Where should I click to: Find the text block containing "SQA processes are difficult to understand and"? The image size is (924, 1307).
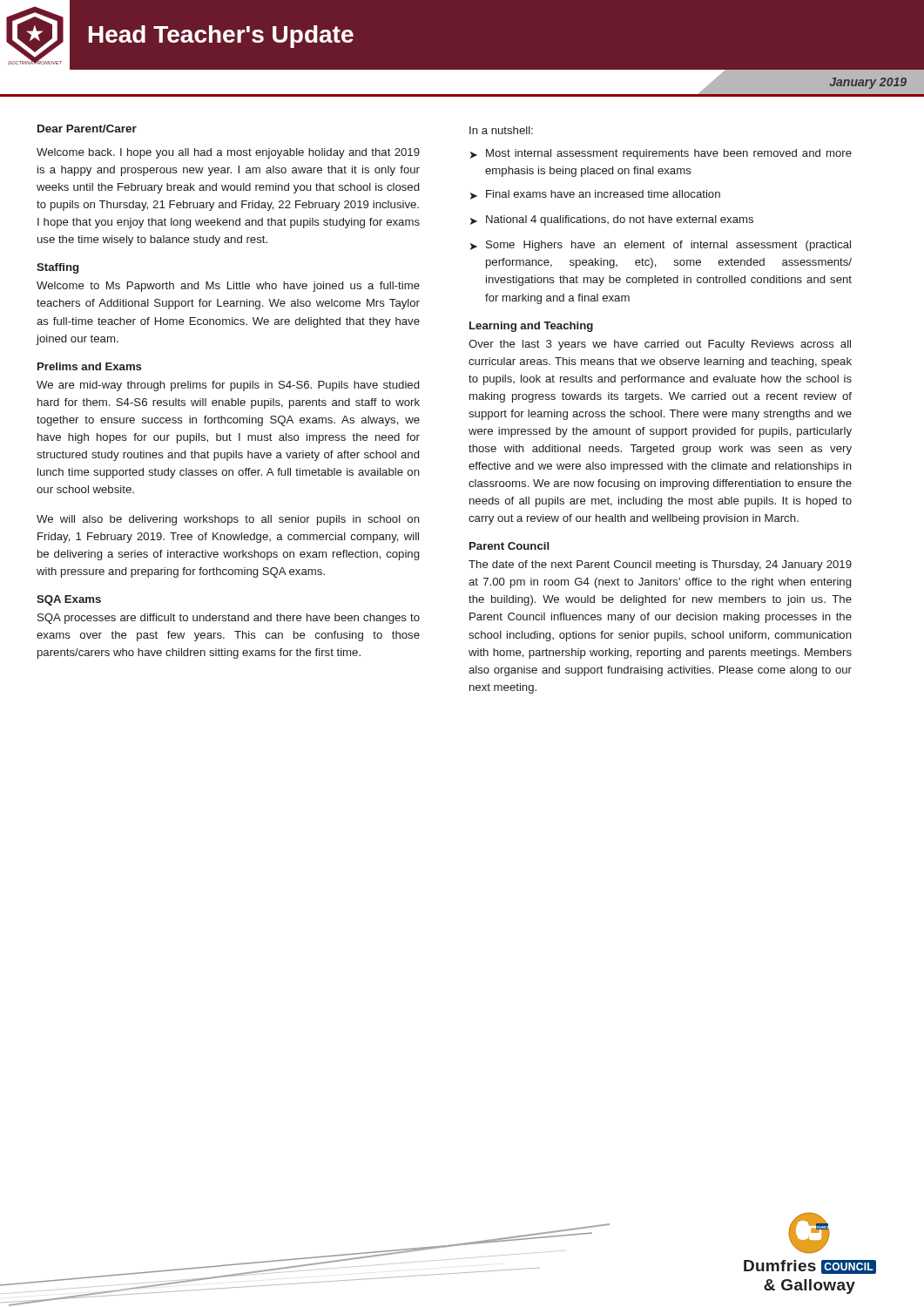click(x=228, y=635)
